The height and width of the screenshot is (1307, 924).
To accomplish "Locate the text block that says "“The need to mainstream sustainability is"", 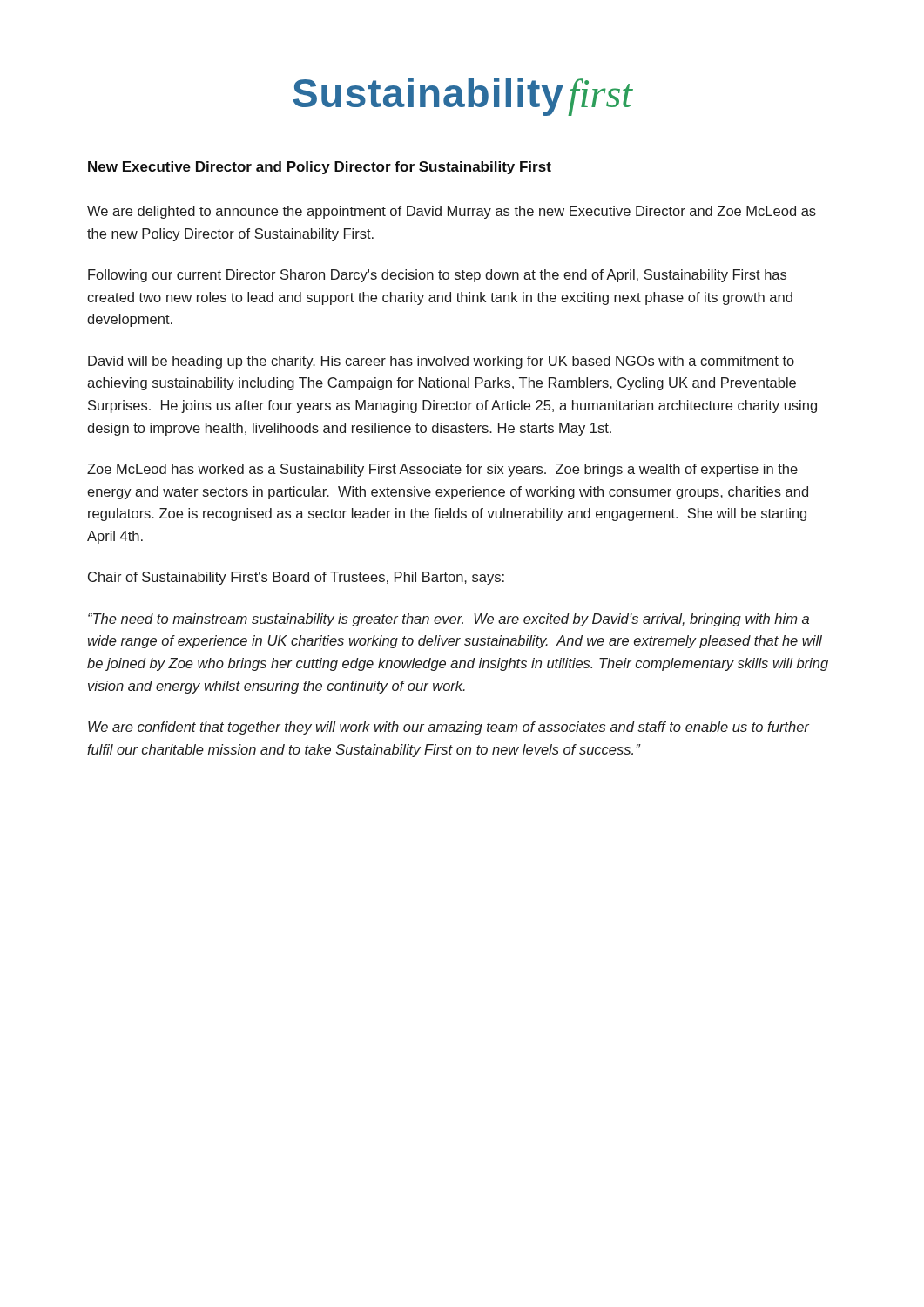I will coord(458,652).
